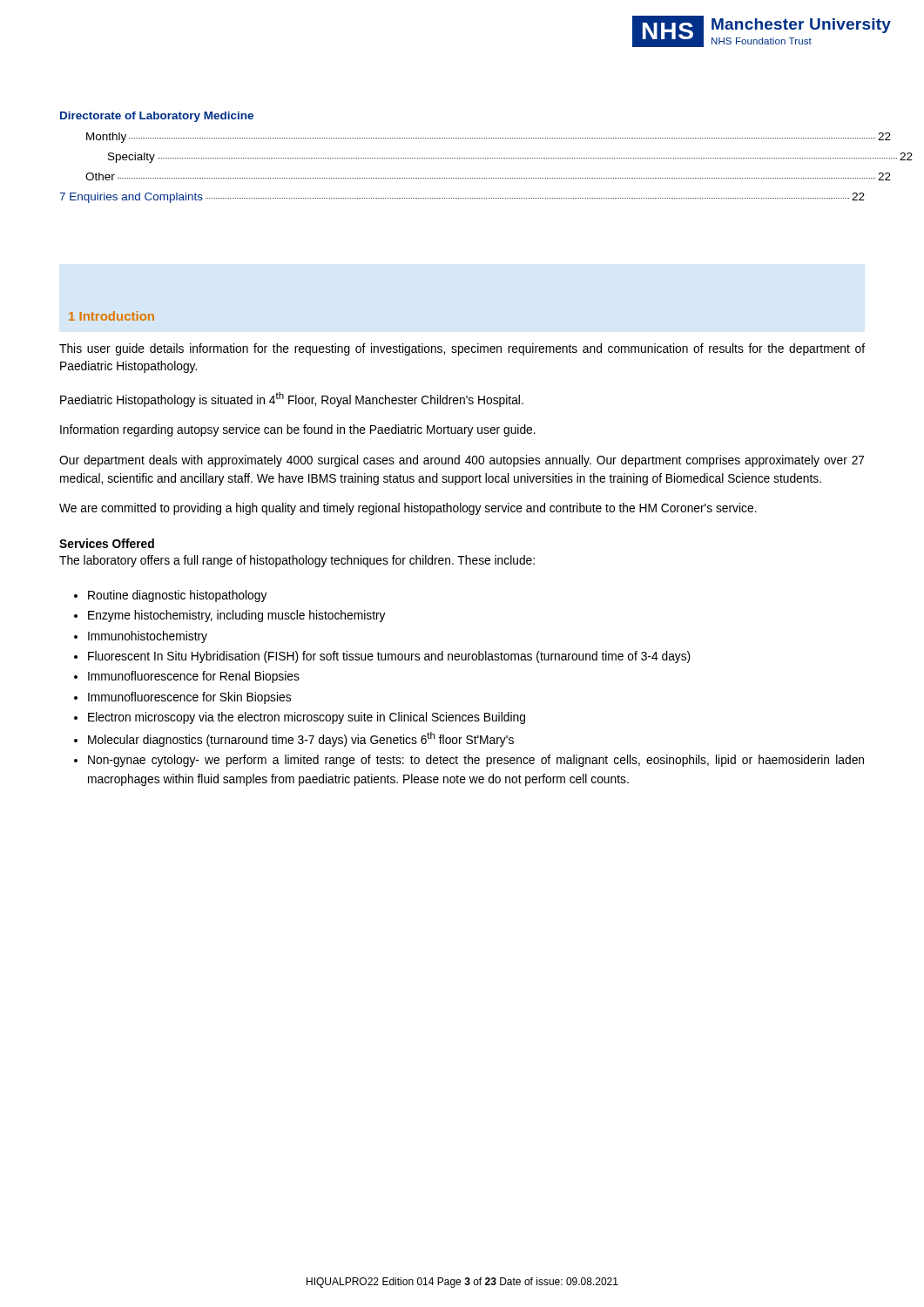The width and height of the screenshot is (924, 1307).
Task: Find the list item with the text "7 Enquiries and Complaints 22"
Action: (462, 197)
